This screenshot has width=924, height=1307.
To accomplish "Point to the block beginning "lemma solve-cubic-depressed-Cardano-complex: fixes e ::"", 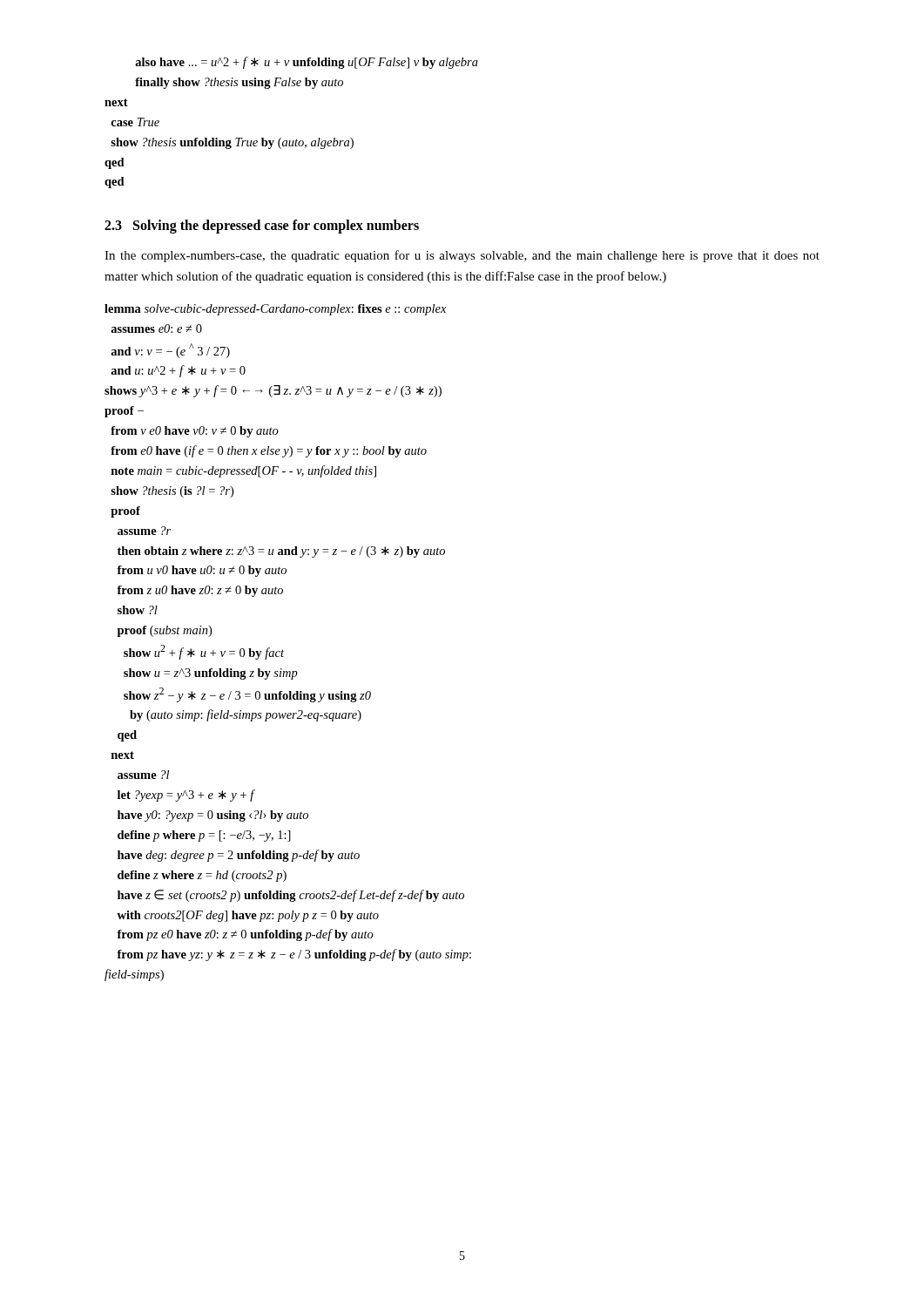I will pyautogui.click(x=275, y=310).
